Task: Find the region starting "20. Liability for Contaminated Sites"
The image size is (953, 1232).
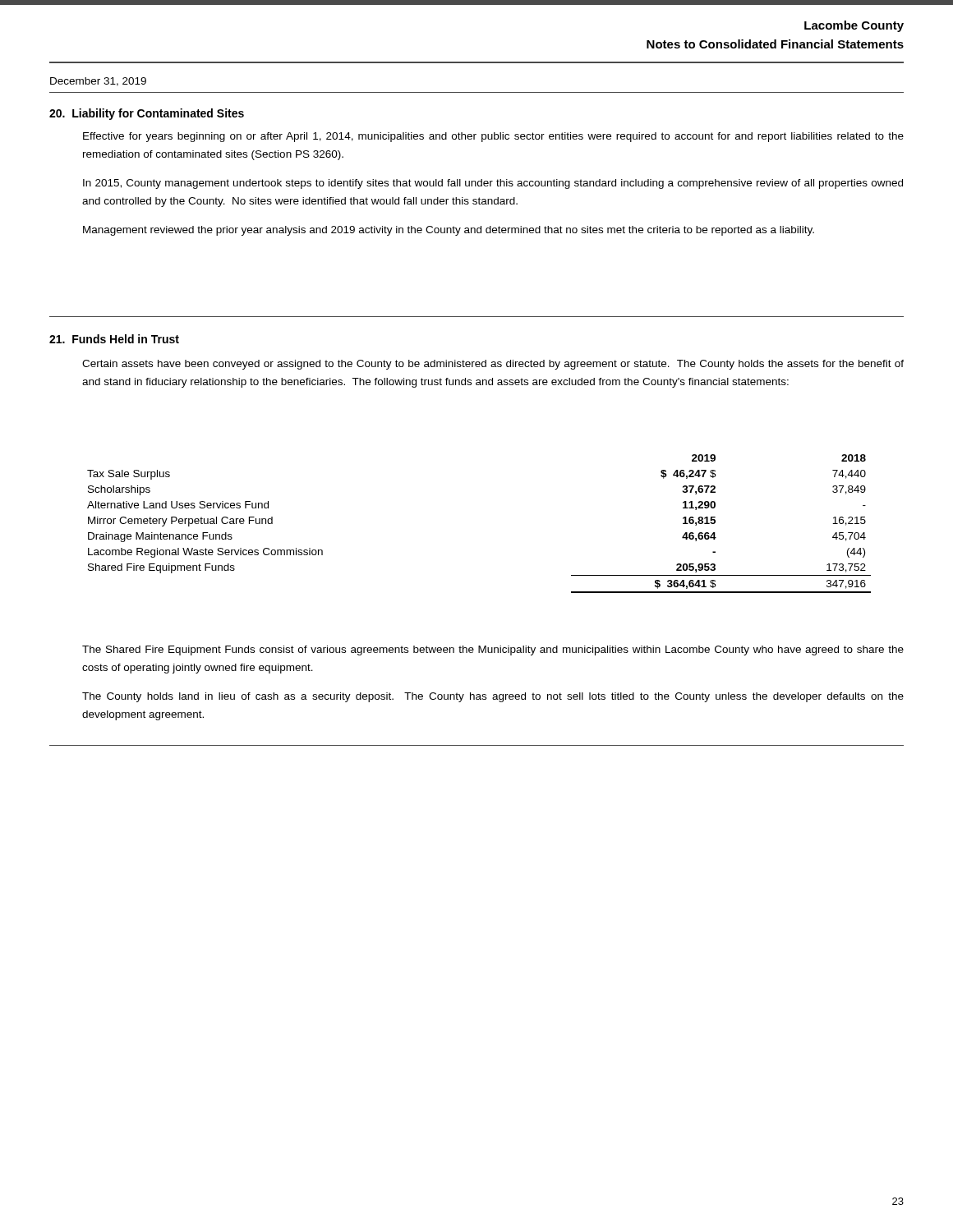Action: [147, 113]
